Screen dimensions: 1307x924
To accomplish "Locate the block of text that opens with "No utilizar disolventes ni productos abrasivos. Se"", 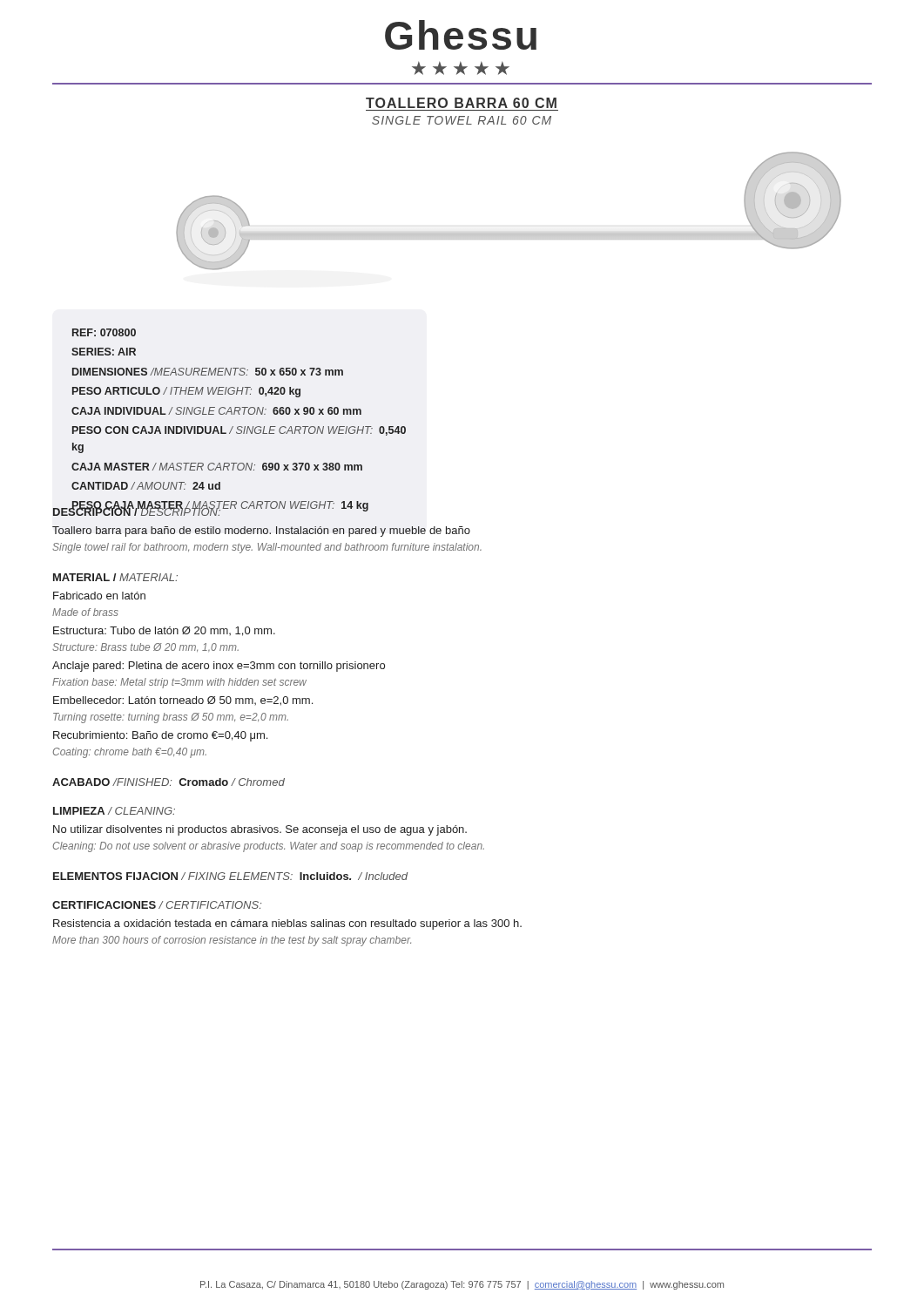I will tap(260, 829).
